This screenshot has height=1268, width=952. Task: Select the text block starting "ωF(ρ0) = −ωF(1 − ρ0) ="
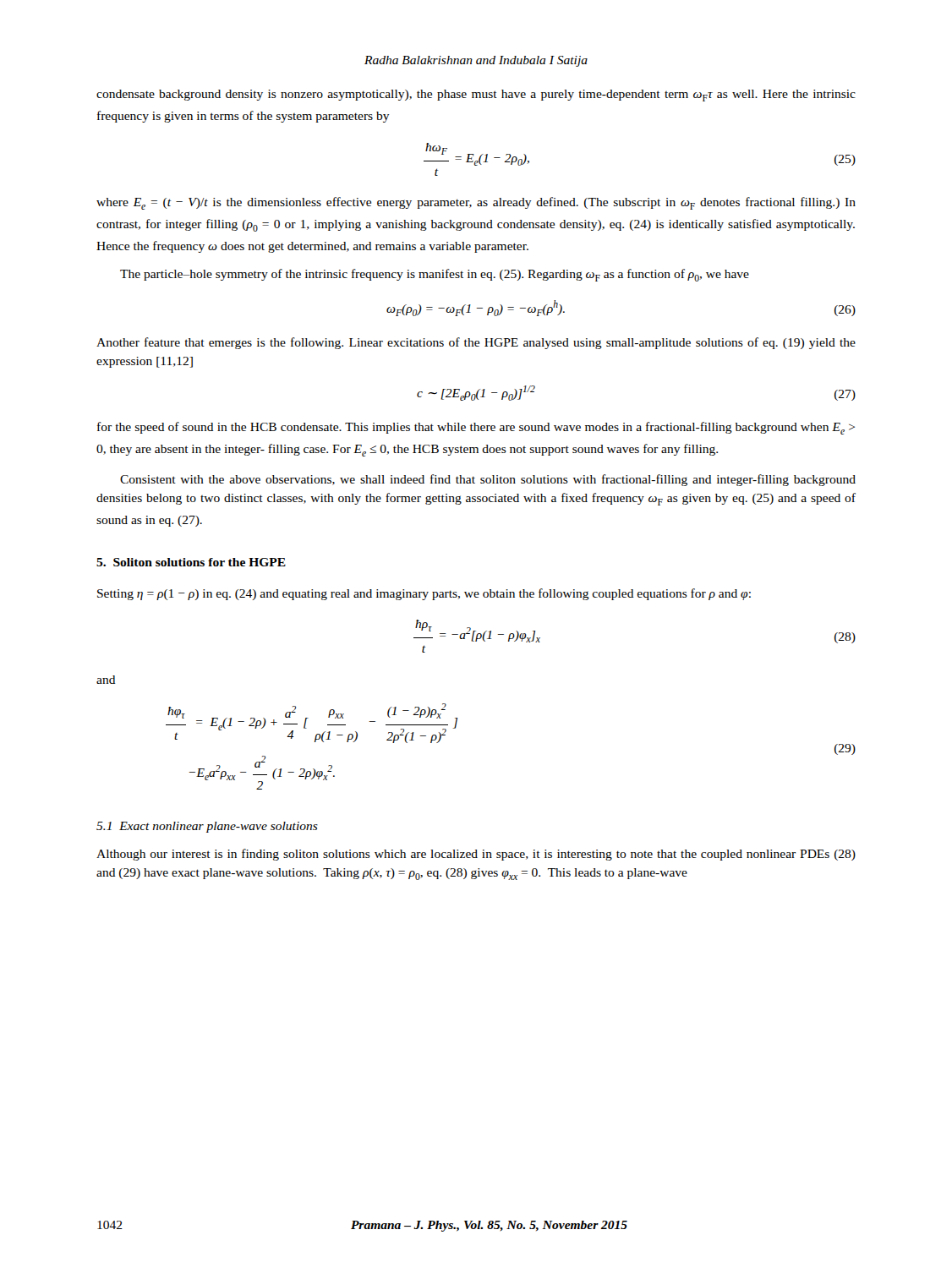pyautogui.click(x=458, y=310)
